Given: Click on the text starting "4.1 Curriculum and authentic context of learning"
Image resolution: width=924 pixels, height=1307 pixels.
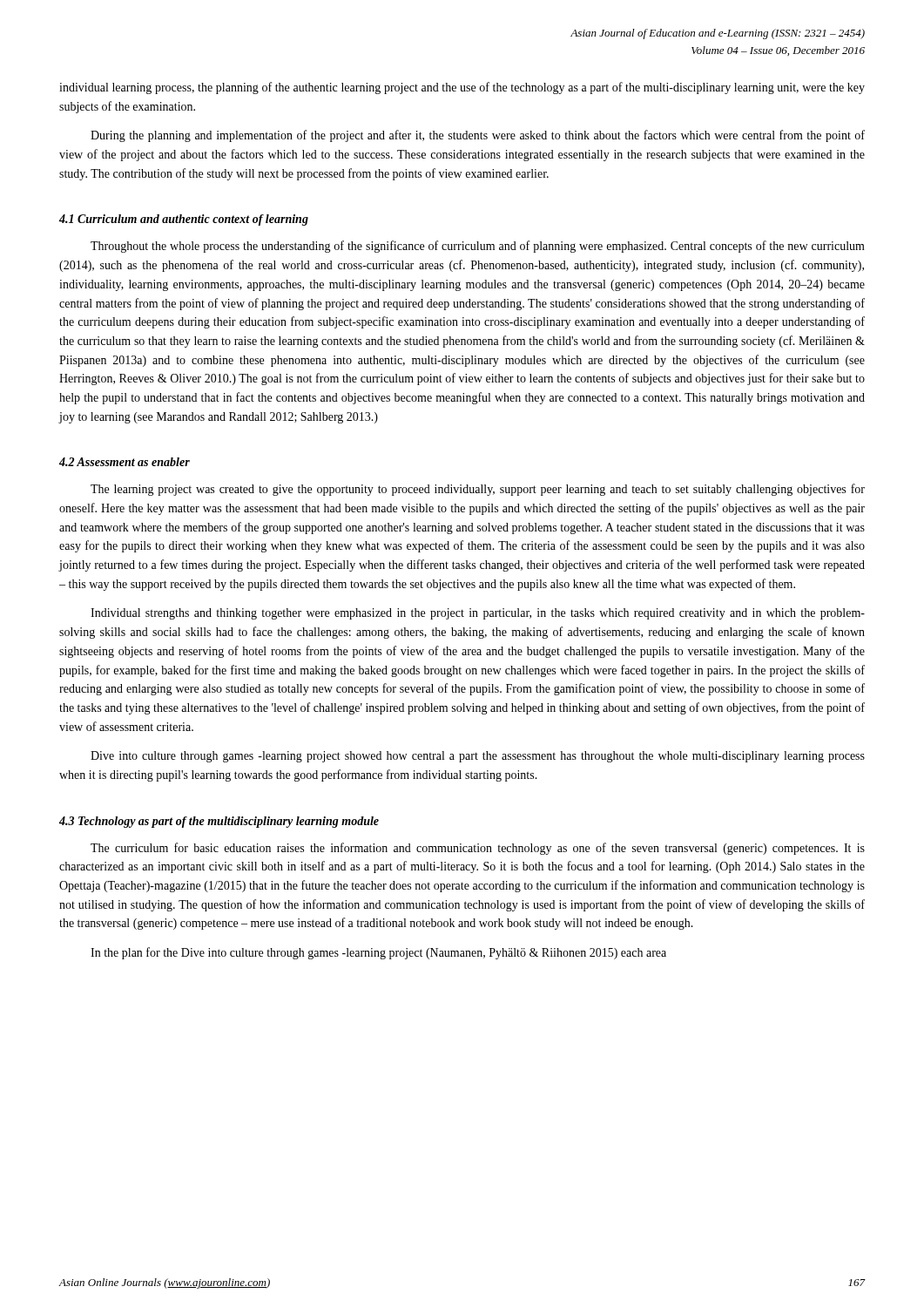Looking at the screenshot, I should coord(184,220).
